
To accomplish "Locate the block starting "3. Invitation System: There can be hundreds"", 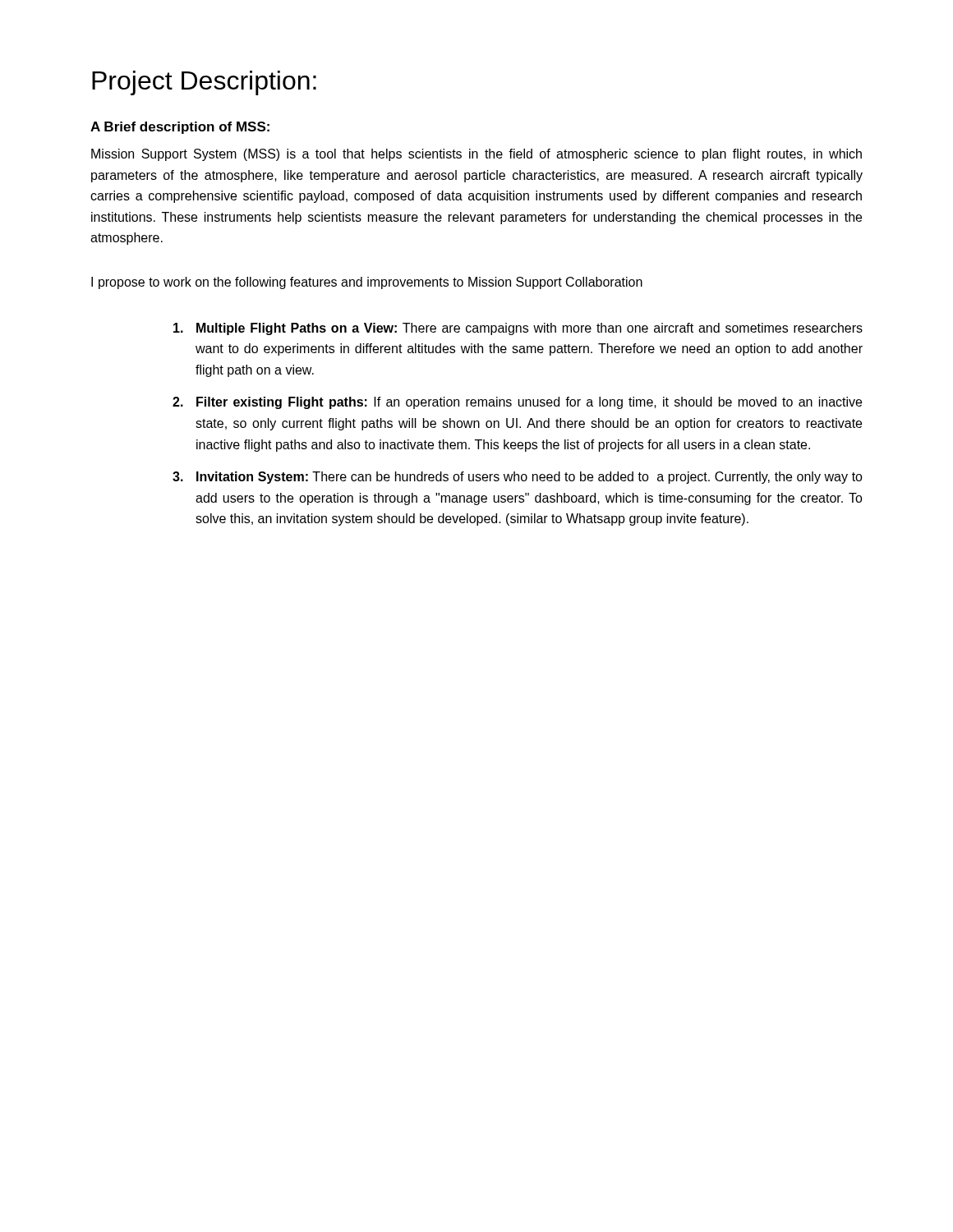I will 518,498.
